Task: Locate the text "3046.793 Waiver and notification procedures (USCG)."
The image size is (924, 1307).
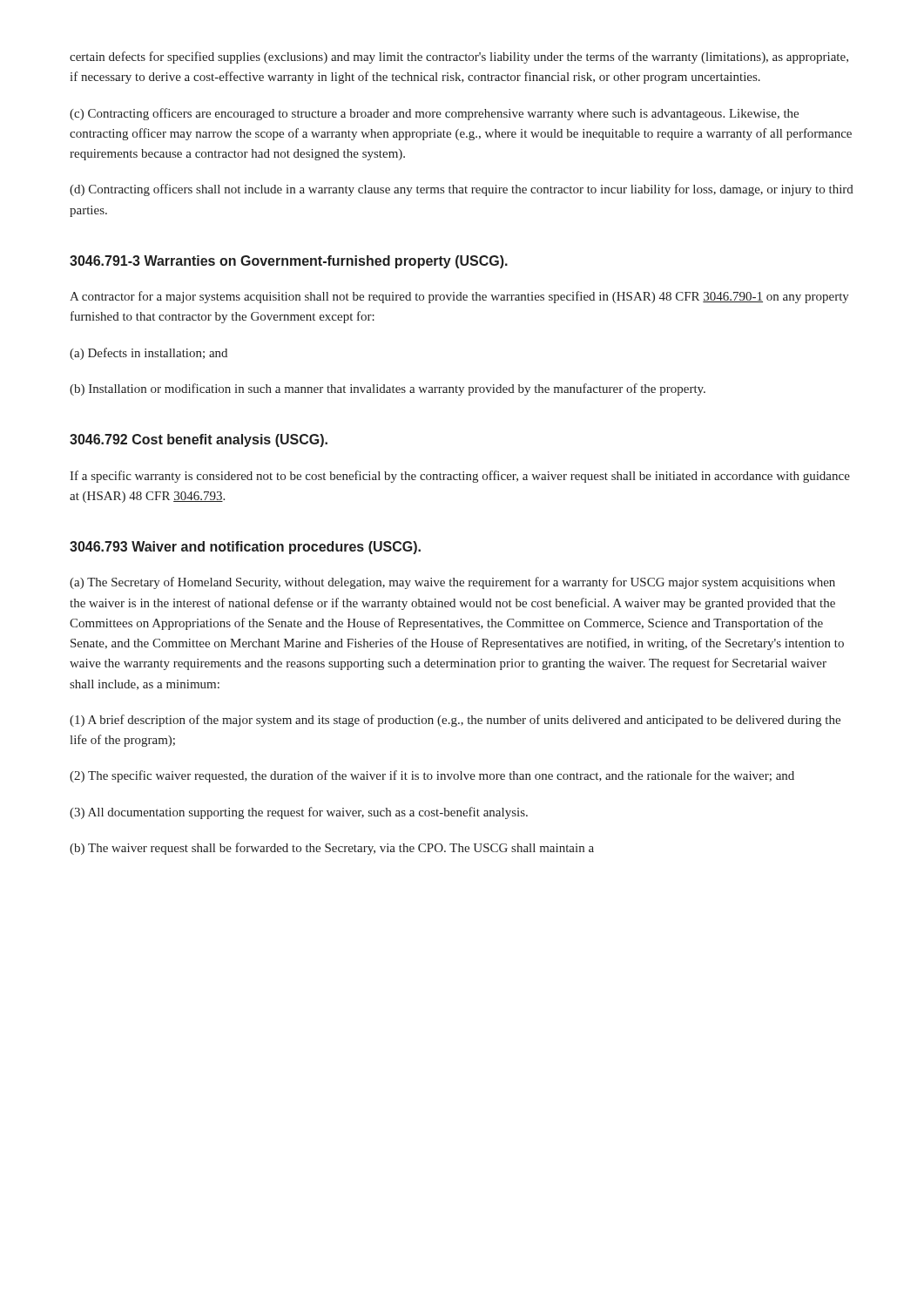Action: coord(246,547)
